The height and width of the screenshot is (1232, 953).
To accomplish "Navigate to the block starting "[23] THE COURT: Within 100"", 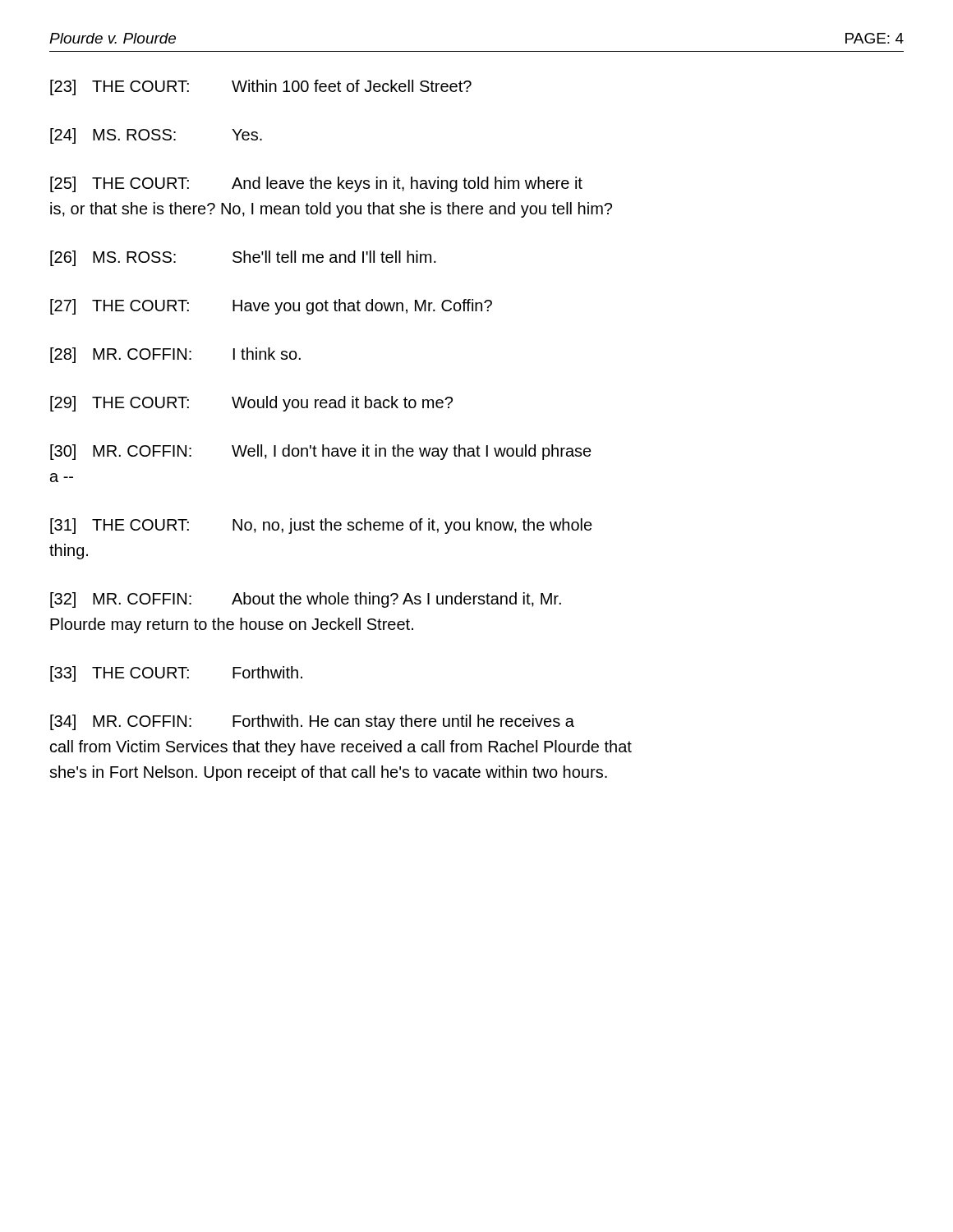I will tap(476, 87).
